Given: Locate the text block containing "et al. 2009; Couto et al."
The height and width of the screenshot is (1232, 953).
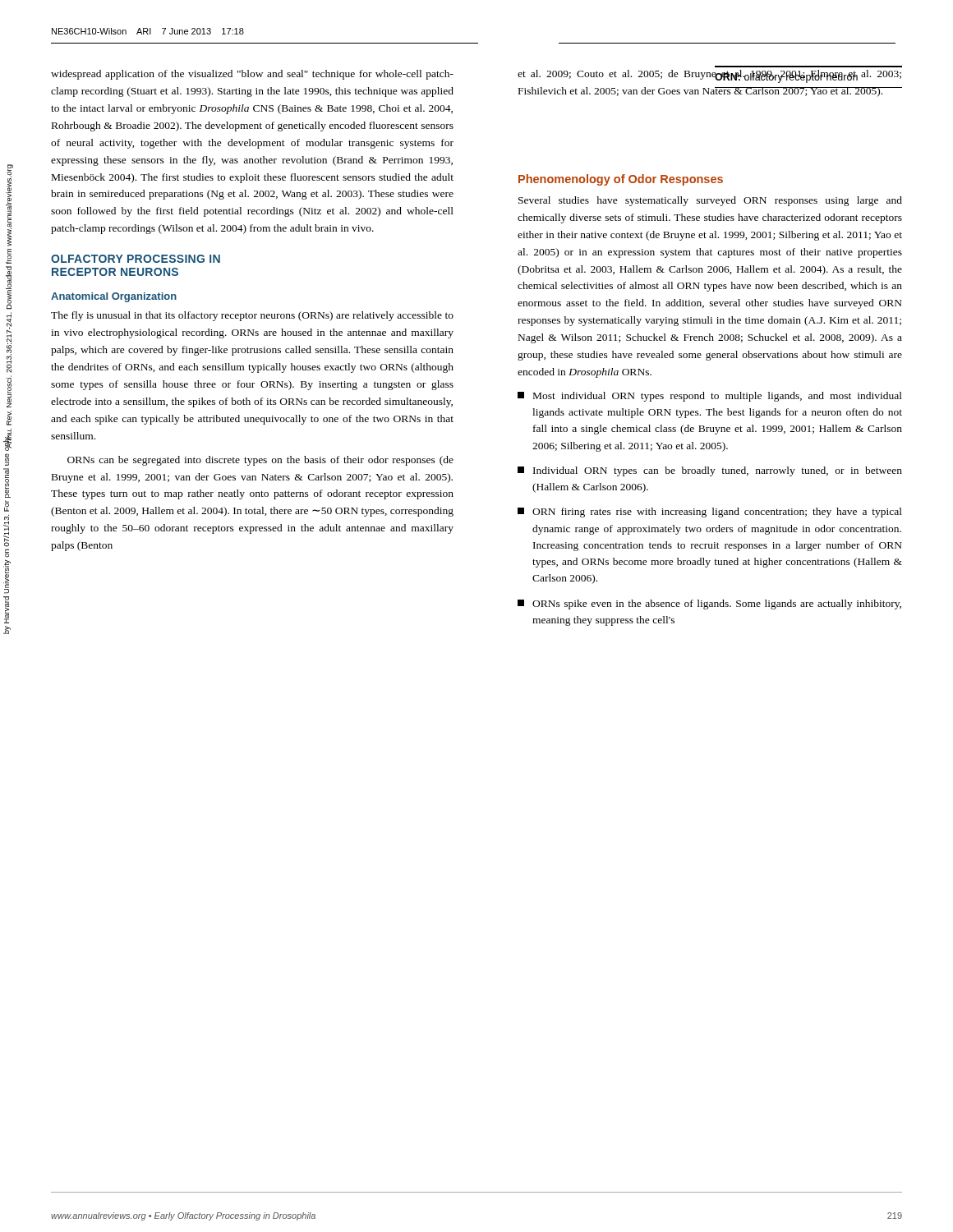Looking at the screenshot, I should pyautogui.click(x=710, y=82).
